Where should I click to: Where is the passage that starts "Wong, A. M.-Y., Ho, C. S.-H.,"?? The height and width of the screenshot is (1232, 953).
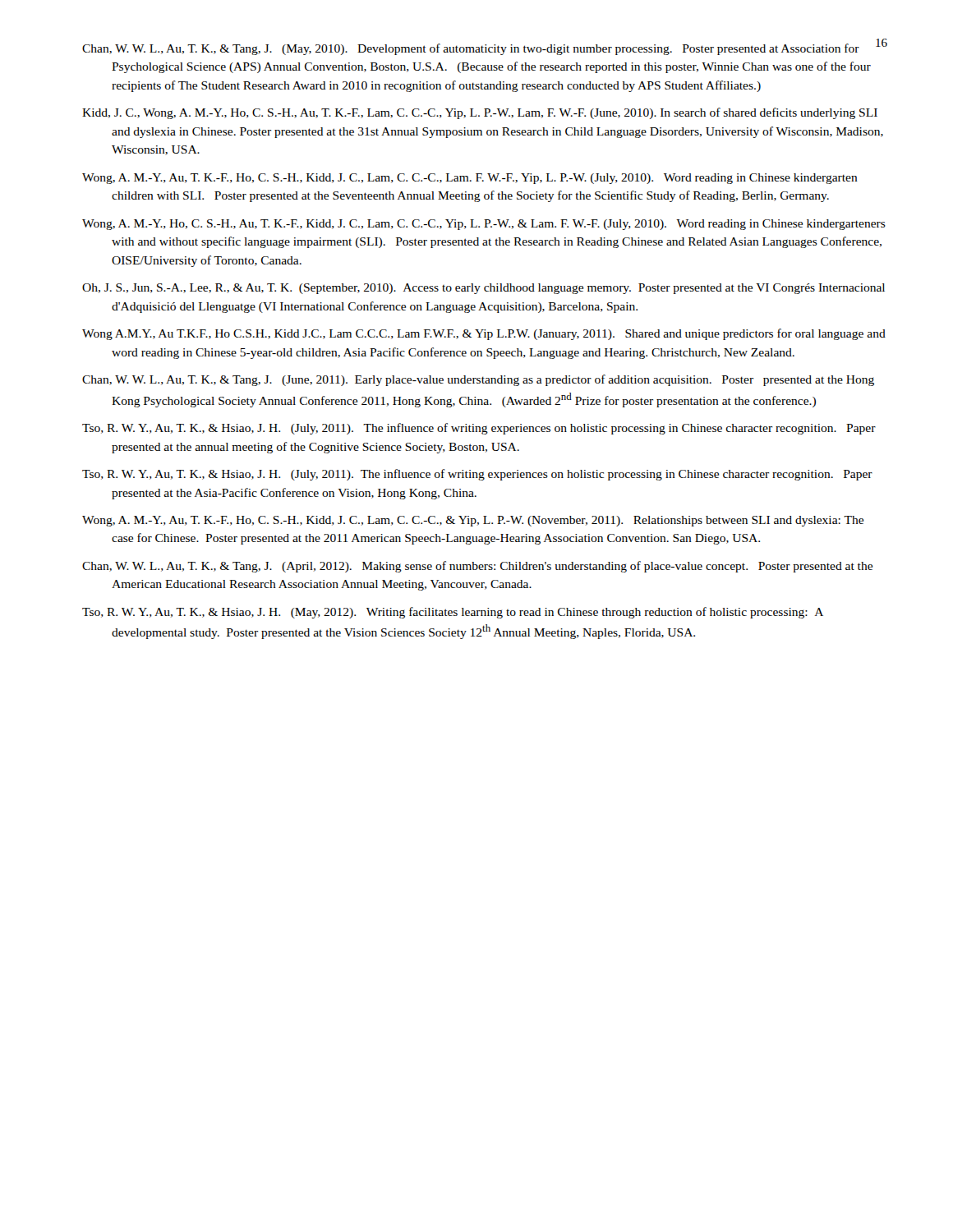pyautogui.click(x=484, y=241)
